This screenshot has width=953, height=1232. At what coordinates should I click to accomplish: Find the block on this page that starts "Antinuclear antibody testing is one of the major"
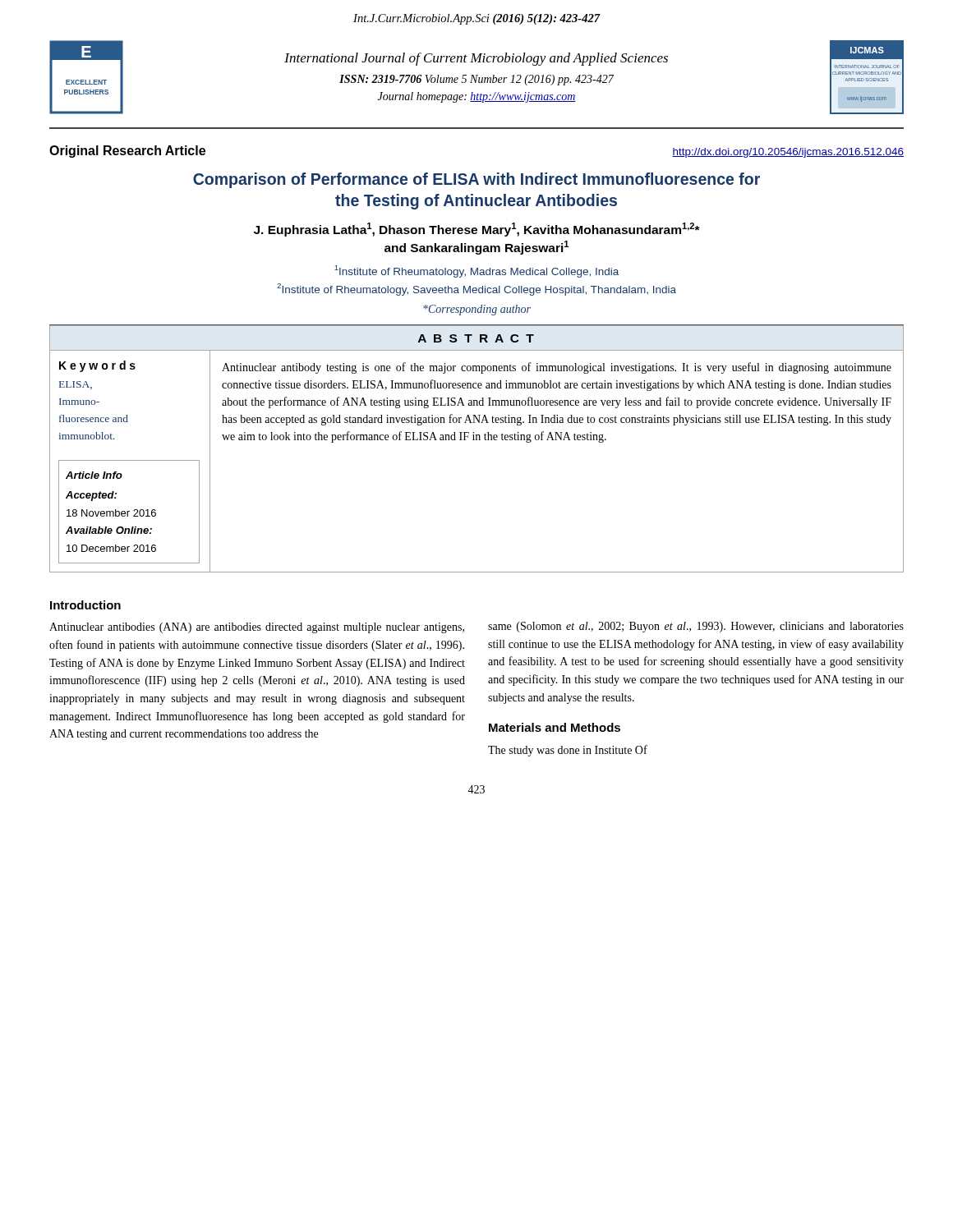click(x=557, y=402)
